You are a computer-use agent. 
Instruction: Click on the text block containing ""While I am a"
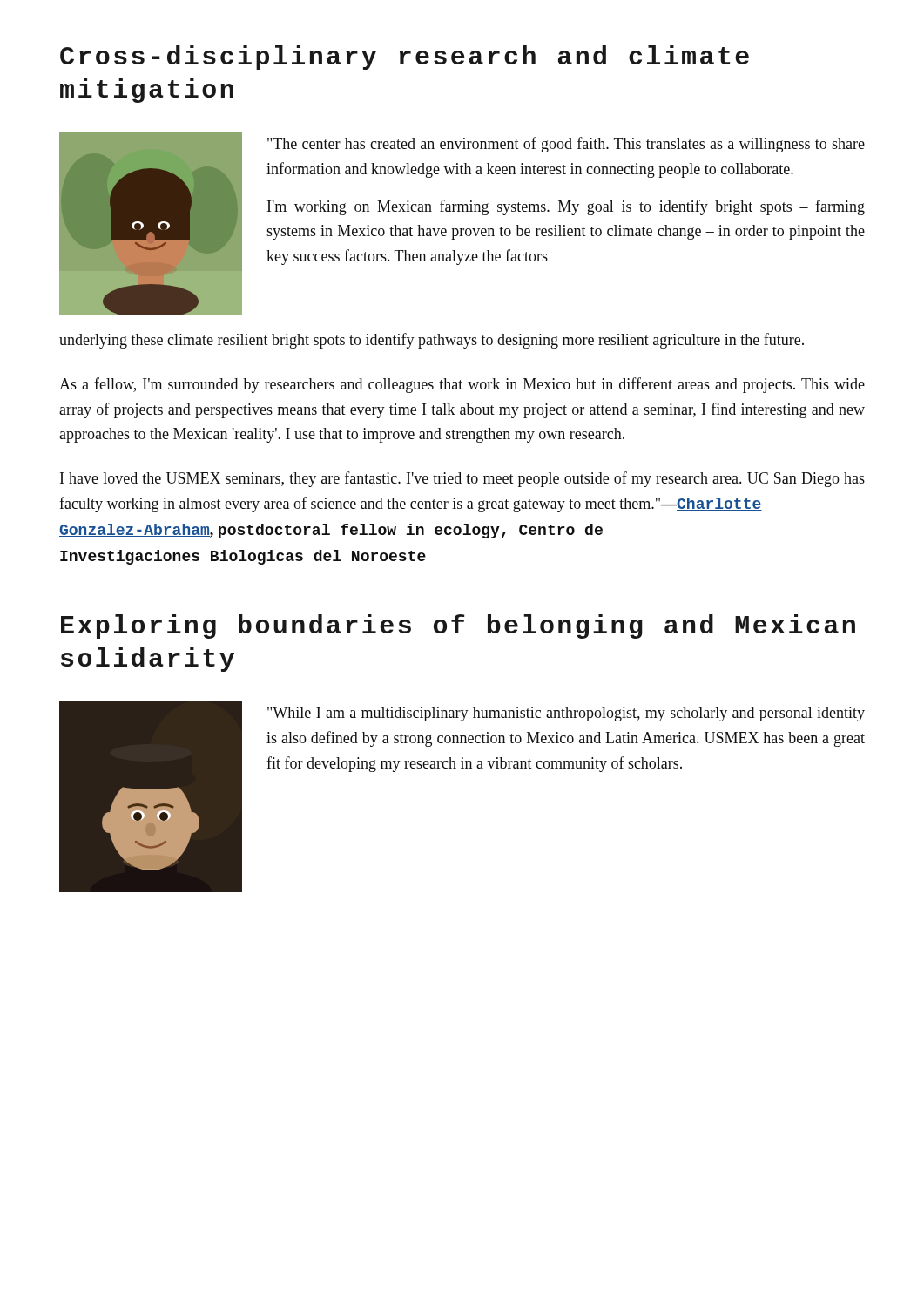pos(566,738)
